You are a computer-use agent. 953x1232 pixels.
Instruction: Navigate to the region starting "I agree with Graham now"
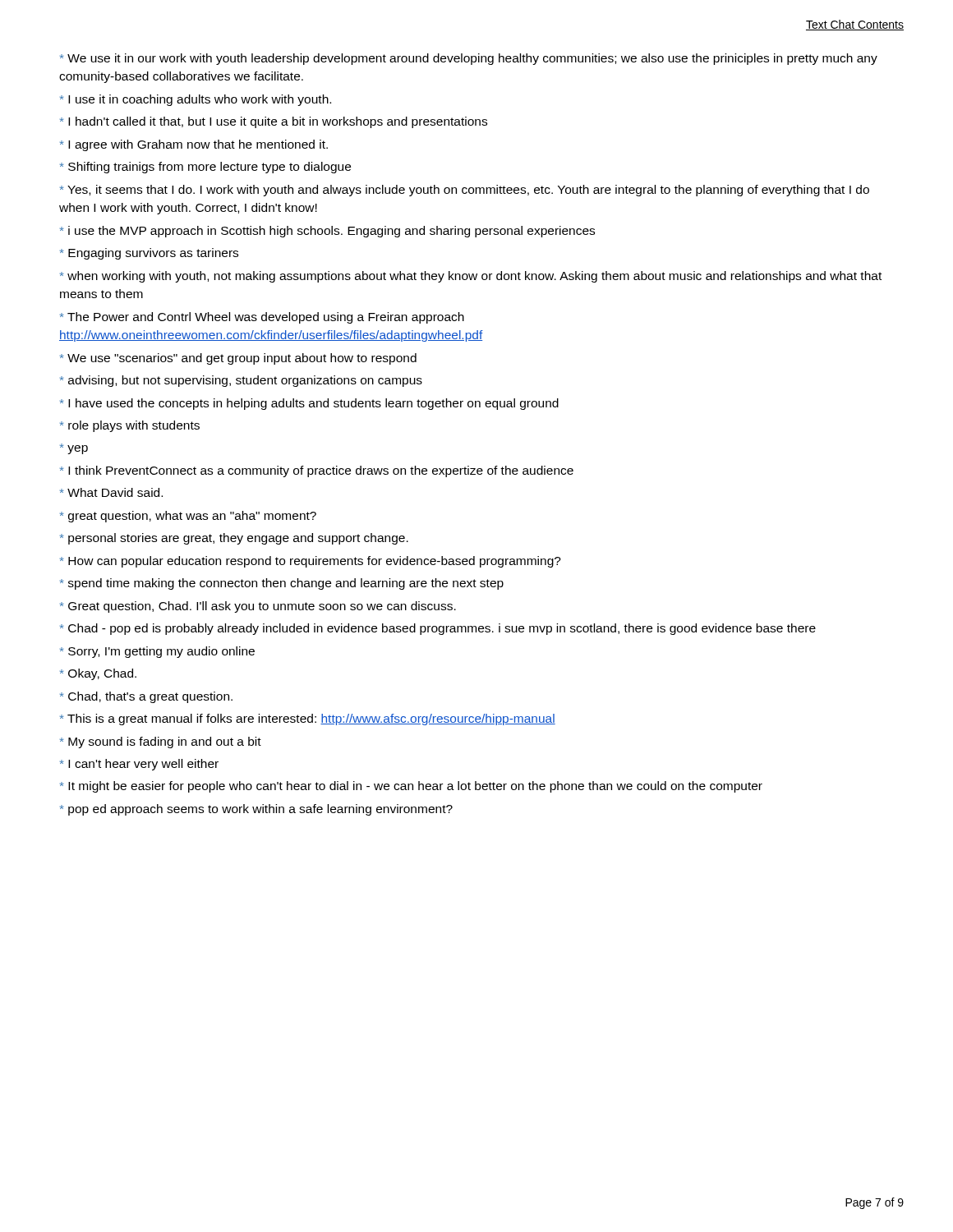point(194,144)
